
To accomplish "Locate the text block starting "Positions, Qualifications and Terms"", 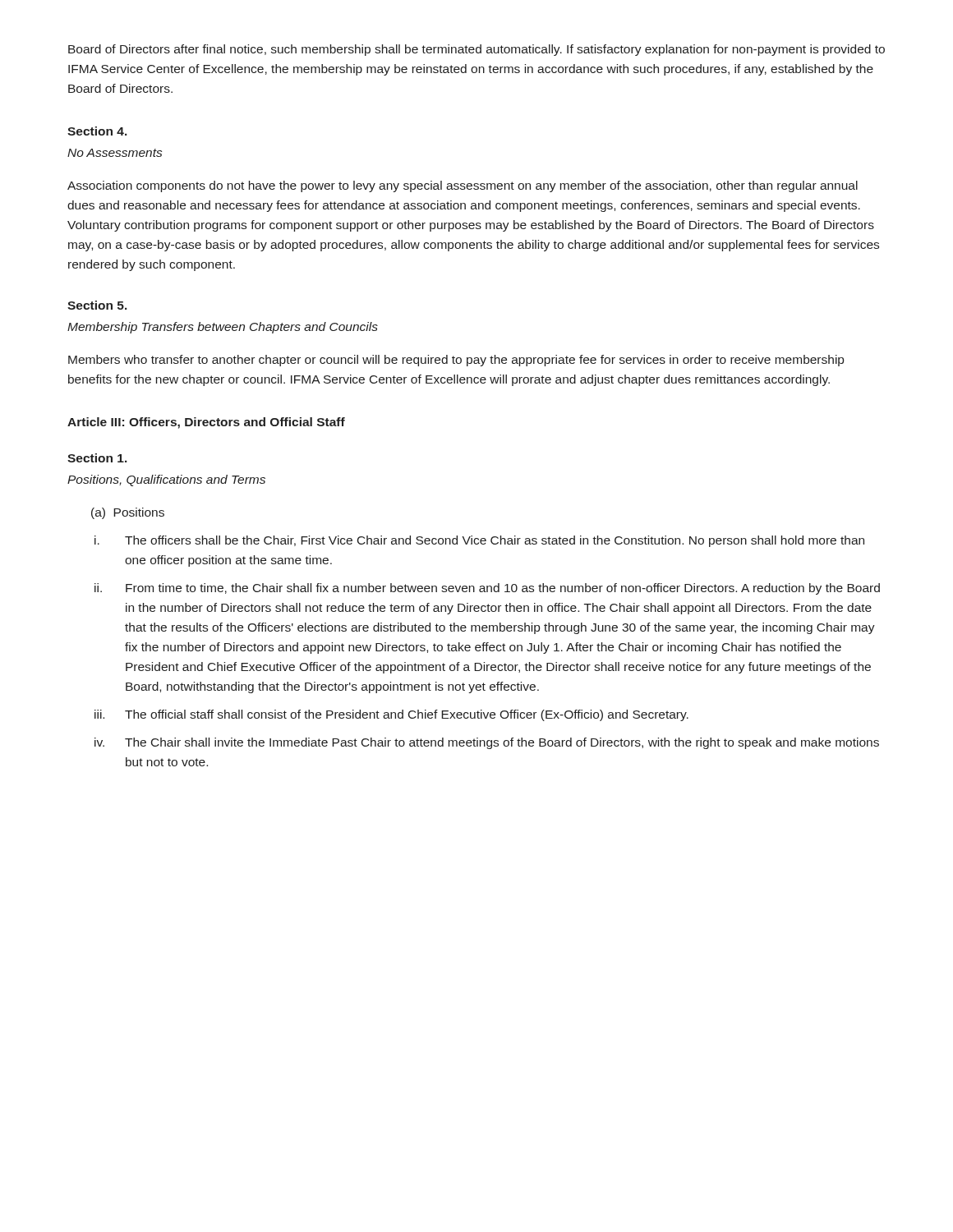I will click(x=167, y=479).
